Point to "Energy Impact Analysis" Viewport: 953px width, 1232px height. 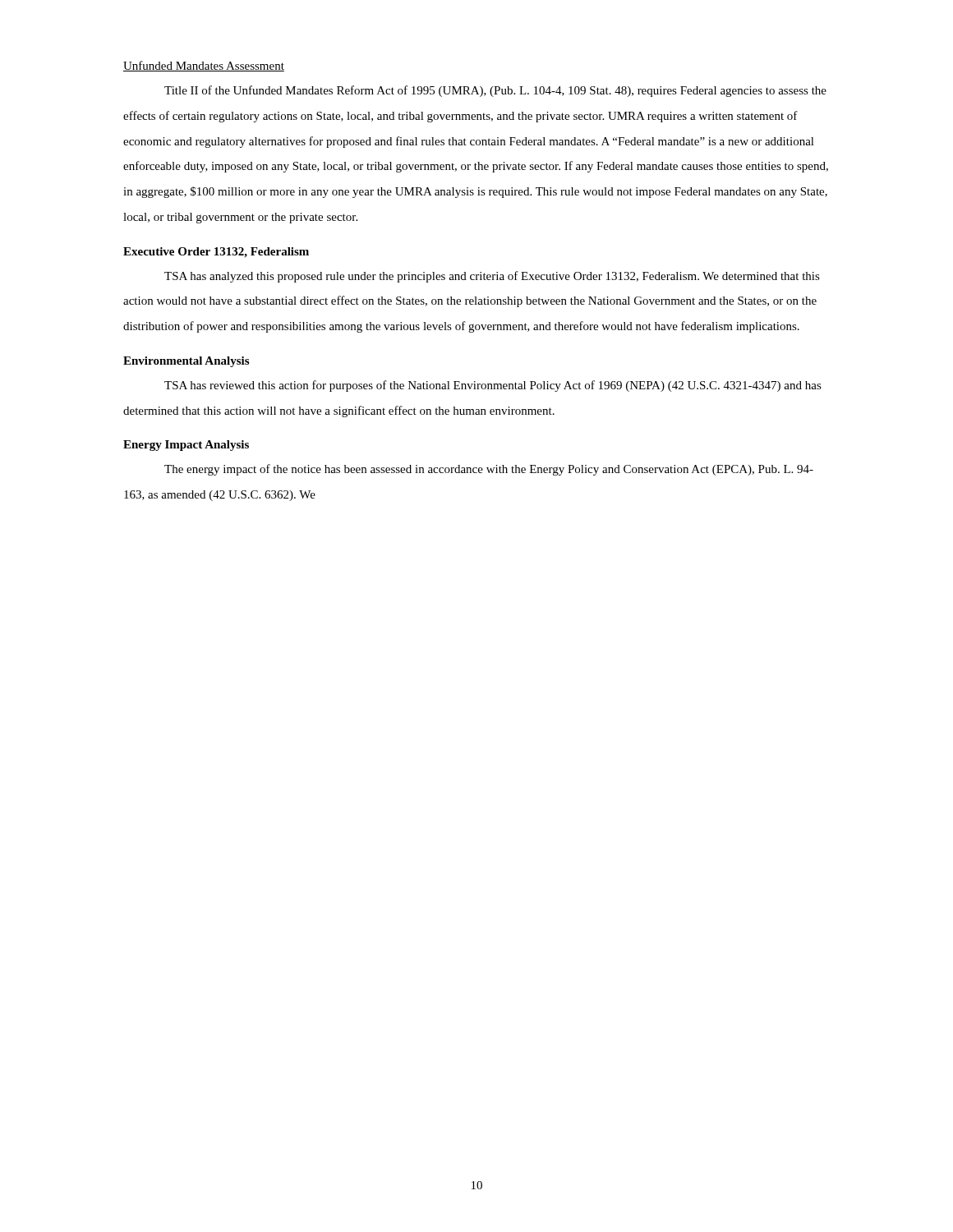186,445
